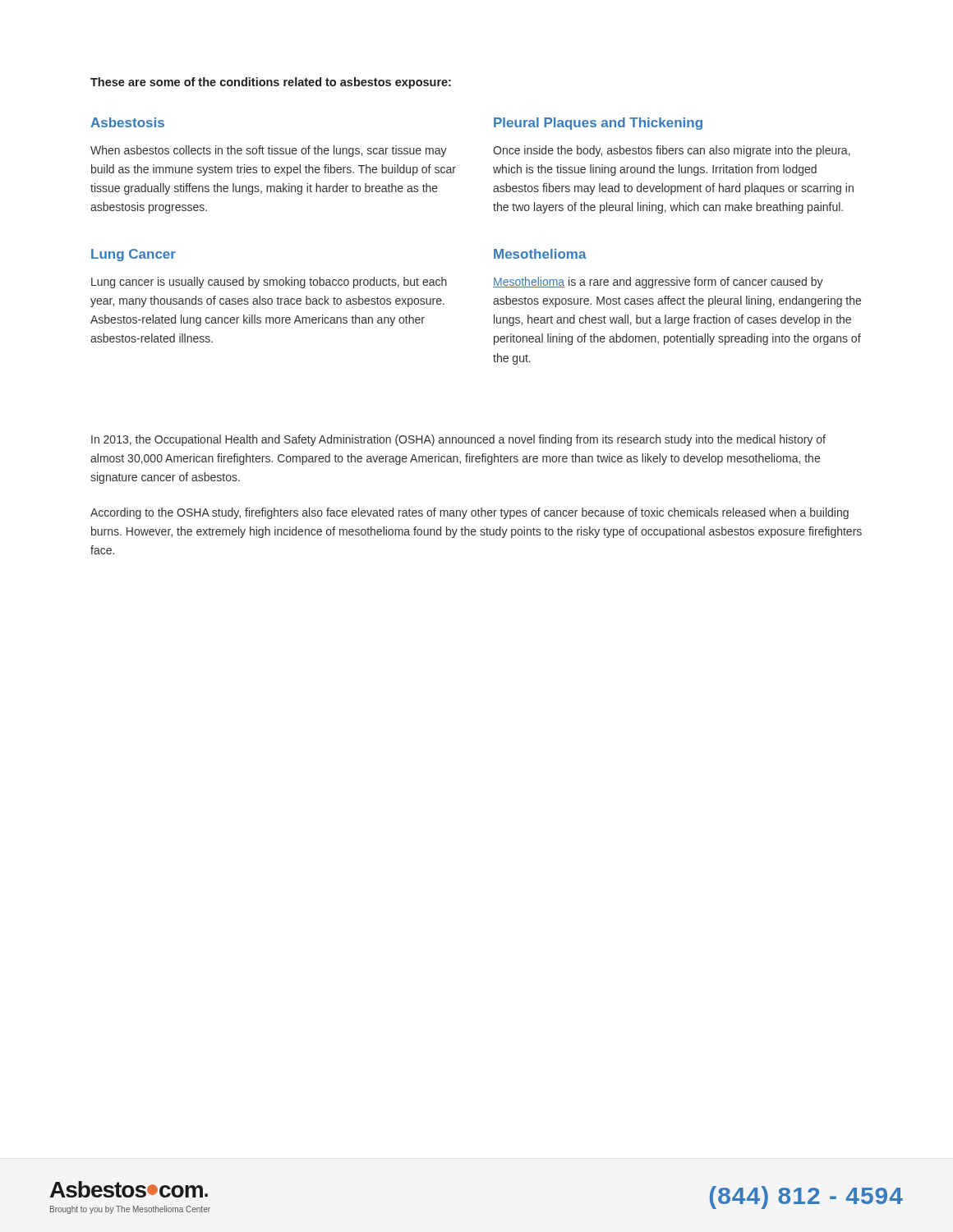The image size is (953, 1232).
Task: Navigate to the block starting "Lung cancer is"
Action: click(x=269, y=310)
